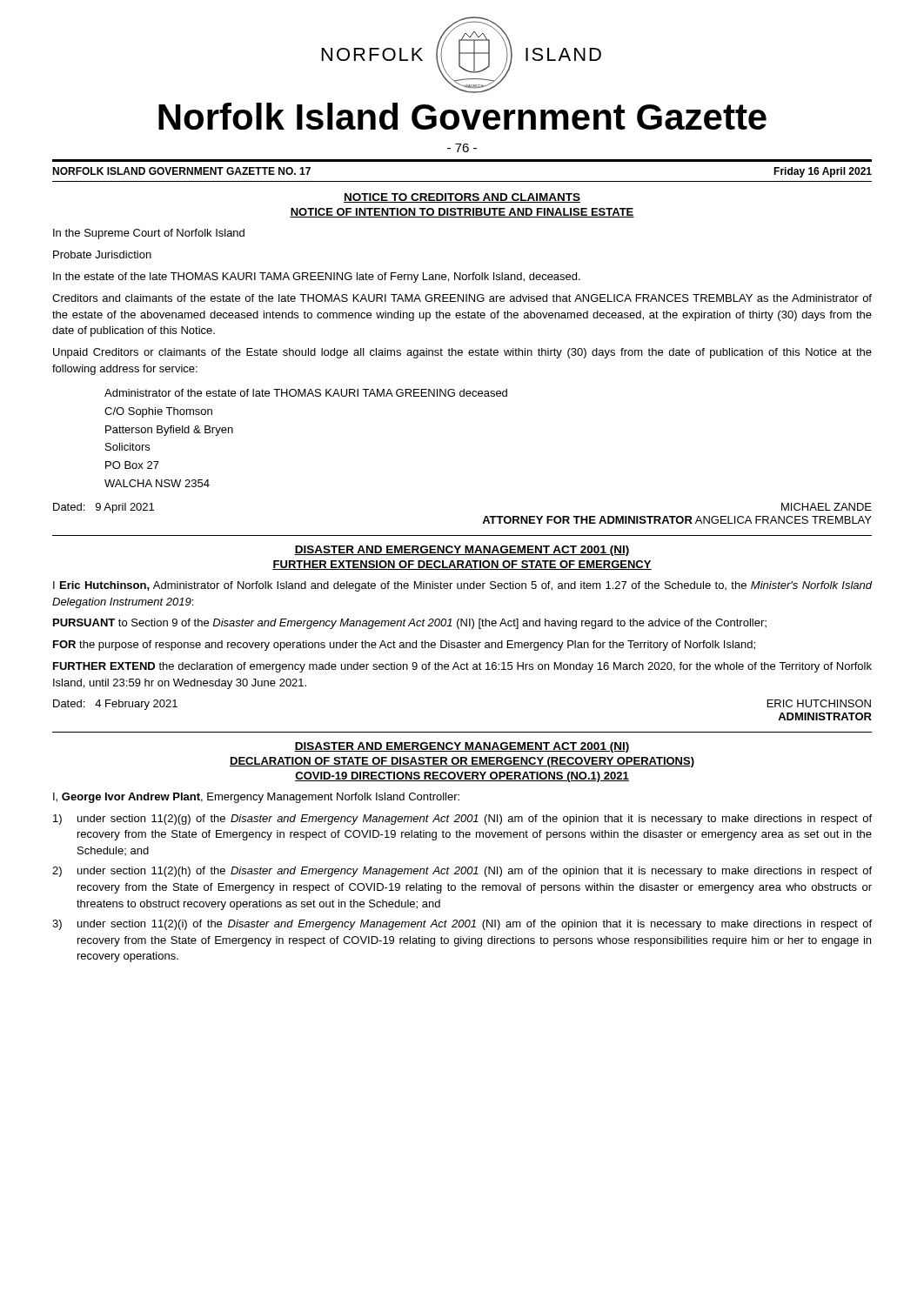Point to the region starting "Creditors and claimants of the estate of"
The image size is (924, 1305).
click(462, 314)
